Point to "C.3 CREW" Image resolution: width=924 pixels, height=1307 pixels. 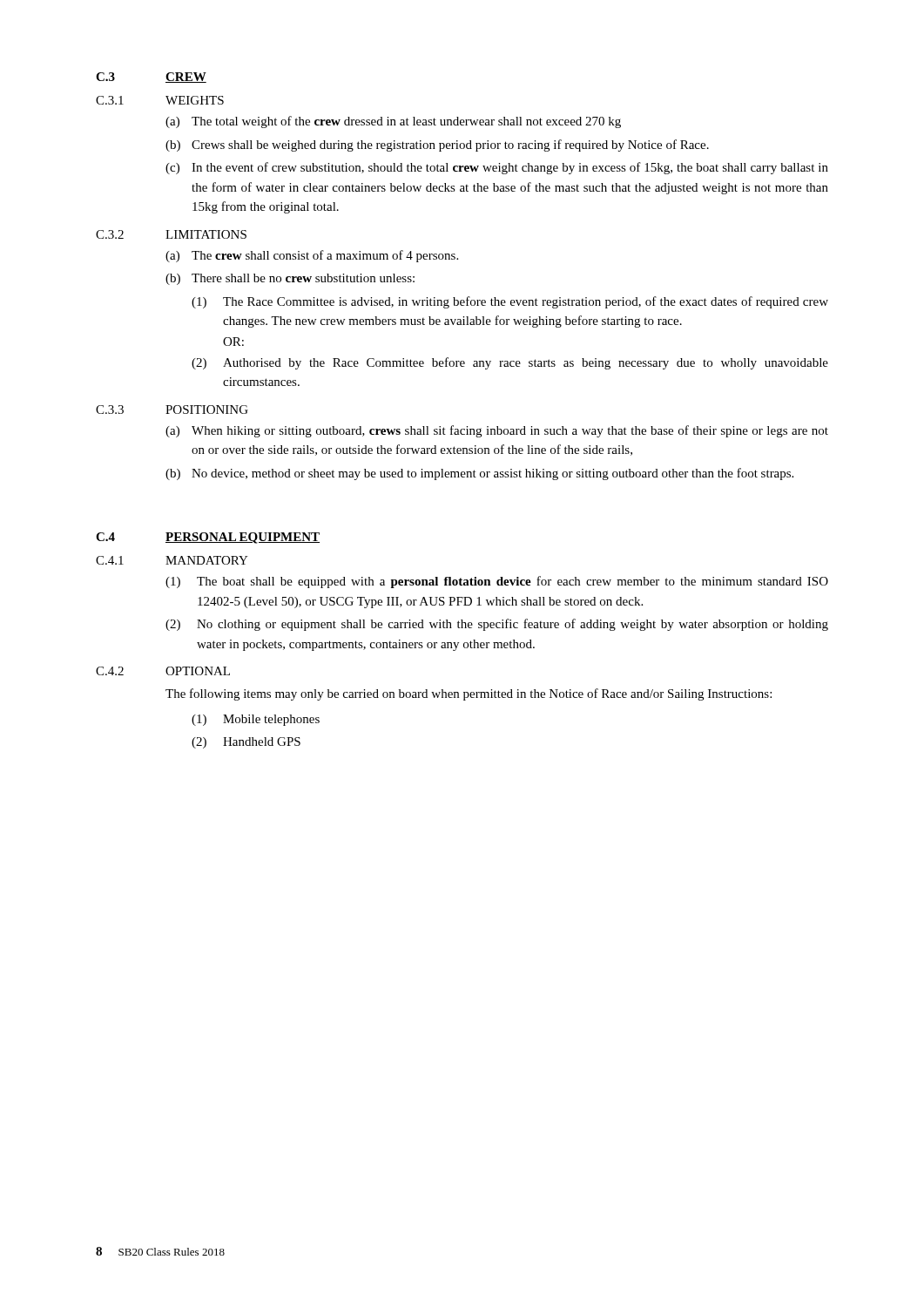pyautogui.click(x=99, y=77)
